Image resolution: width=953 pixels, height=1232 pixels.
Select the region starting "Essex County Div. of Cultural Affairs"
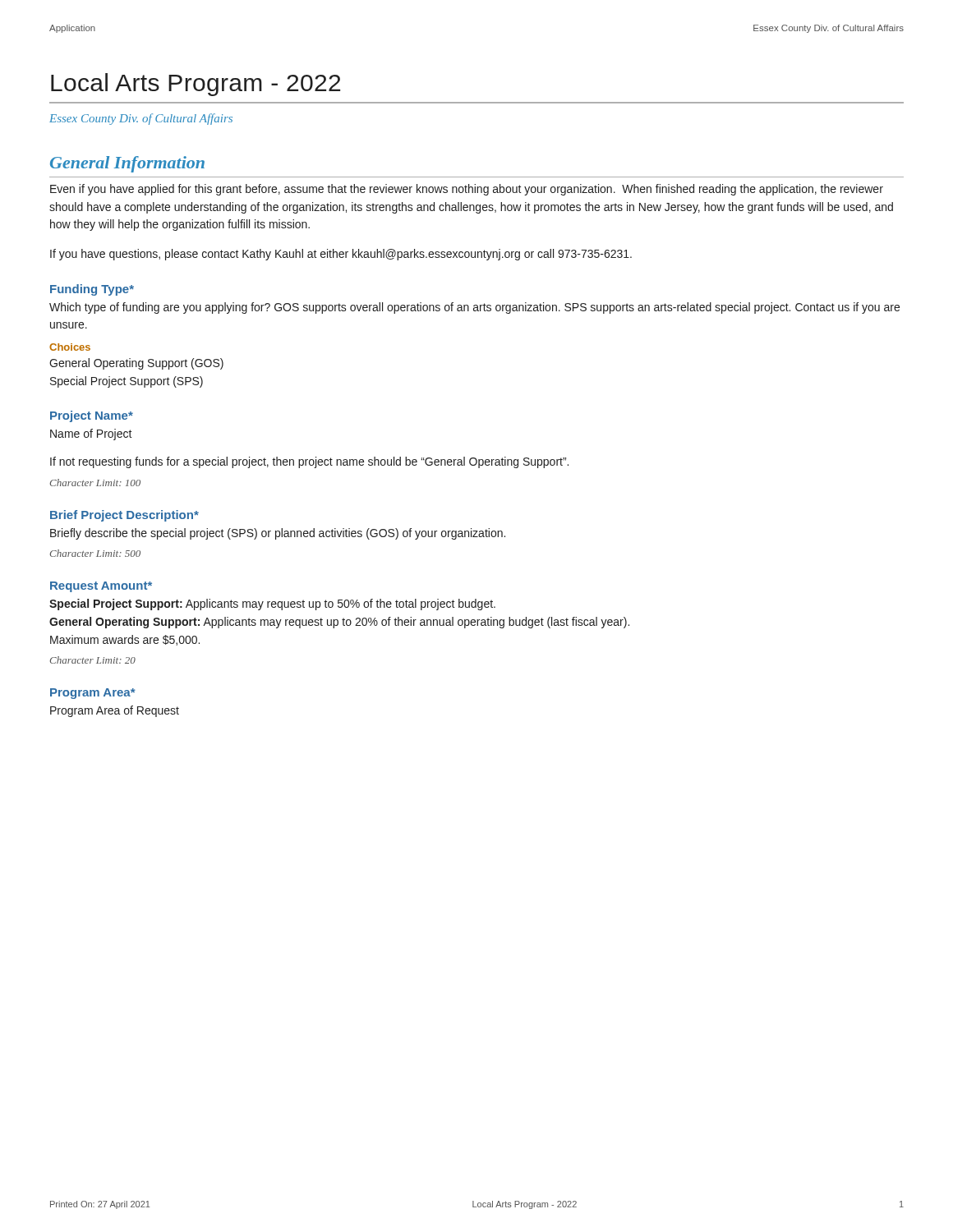pos(141,119)
